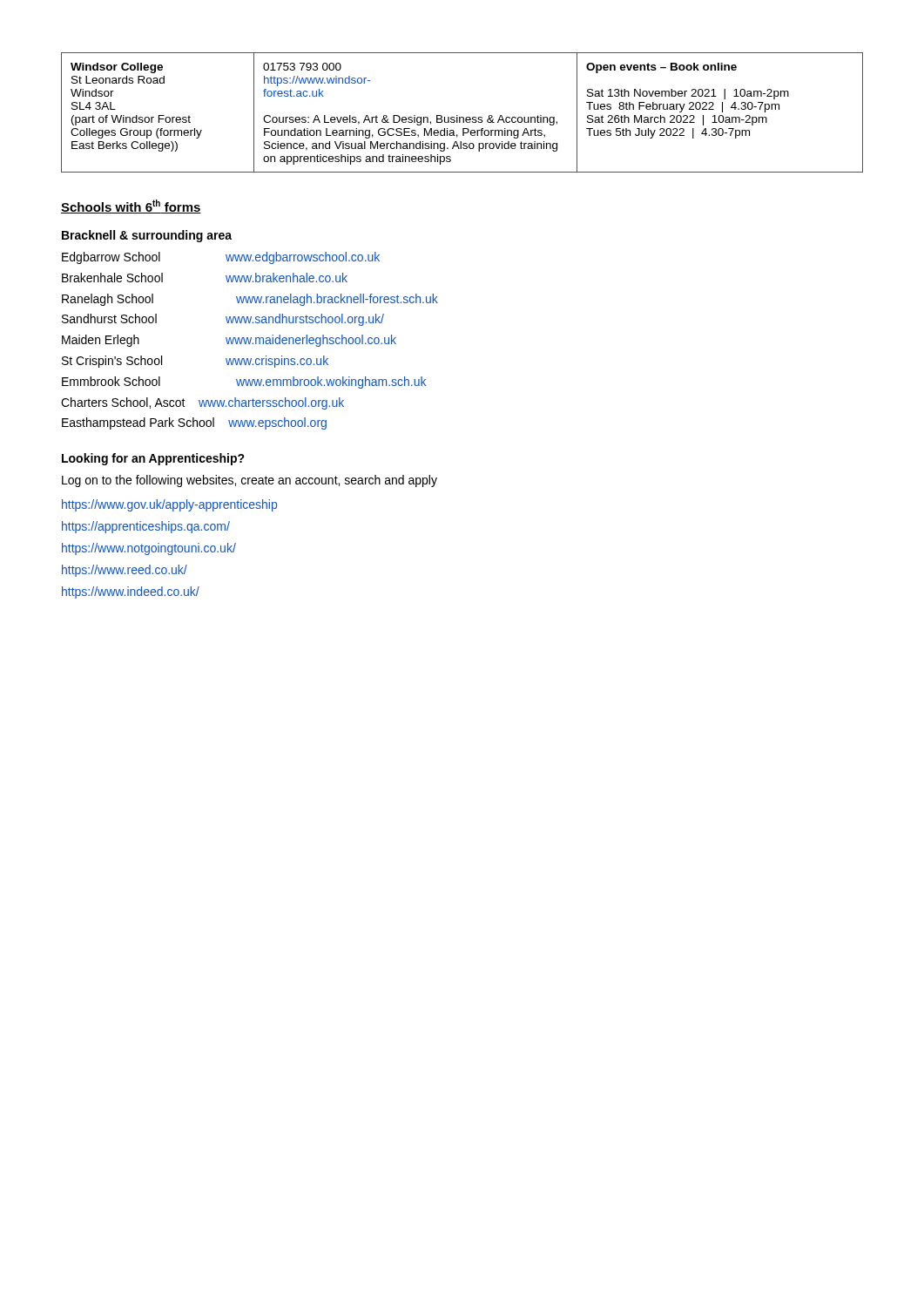924x1307 pixels.
Task: Select the region starting "Looking for an"
Action: 153,458
